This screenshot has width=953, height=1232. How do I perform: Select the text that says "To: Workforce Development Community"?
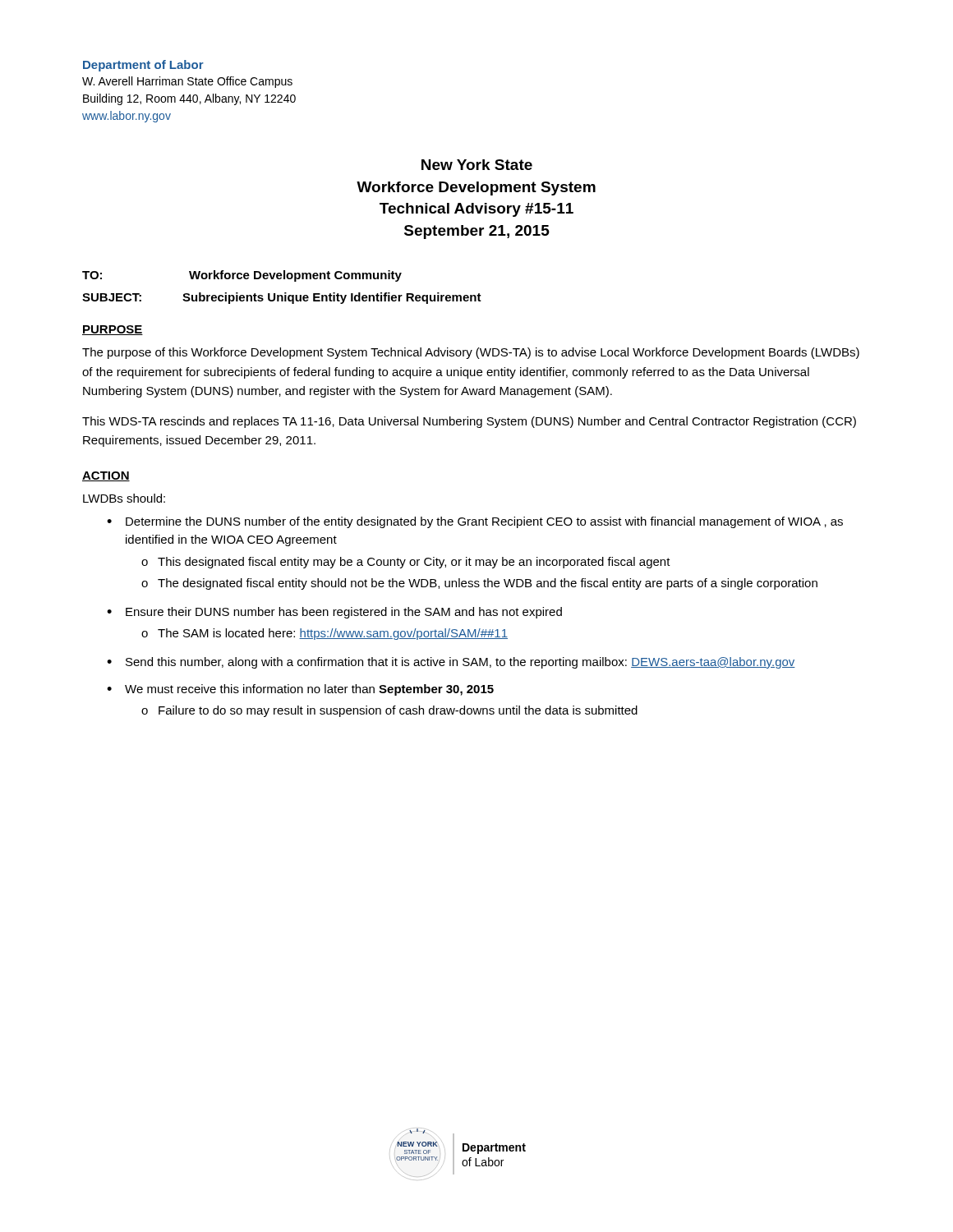242,275
